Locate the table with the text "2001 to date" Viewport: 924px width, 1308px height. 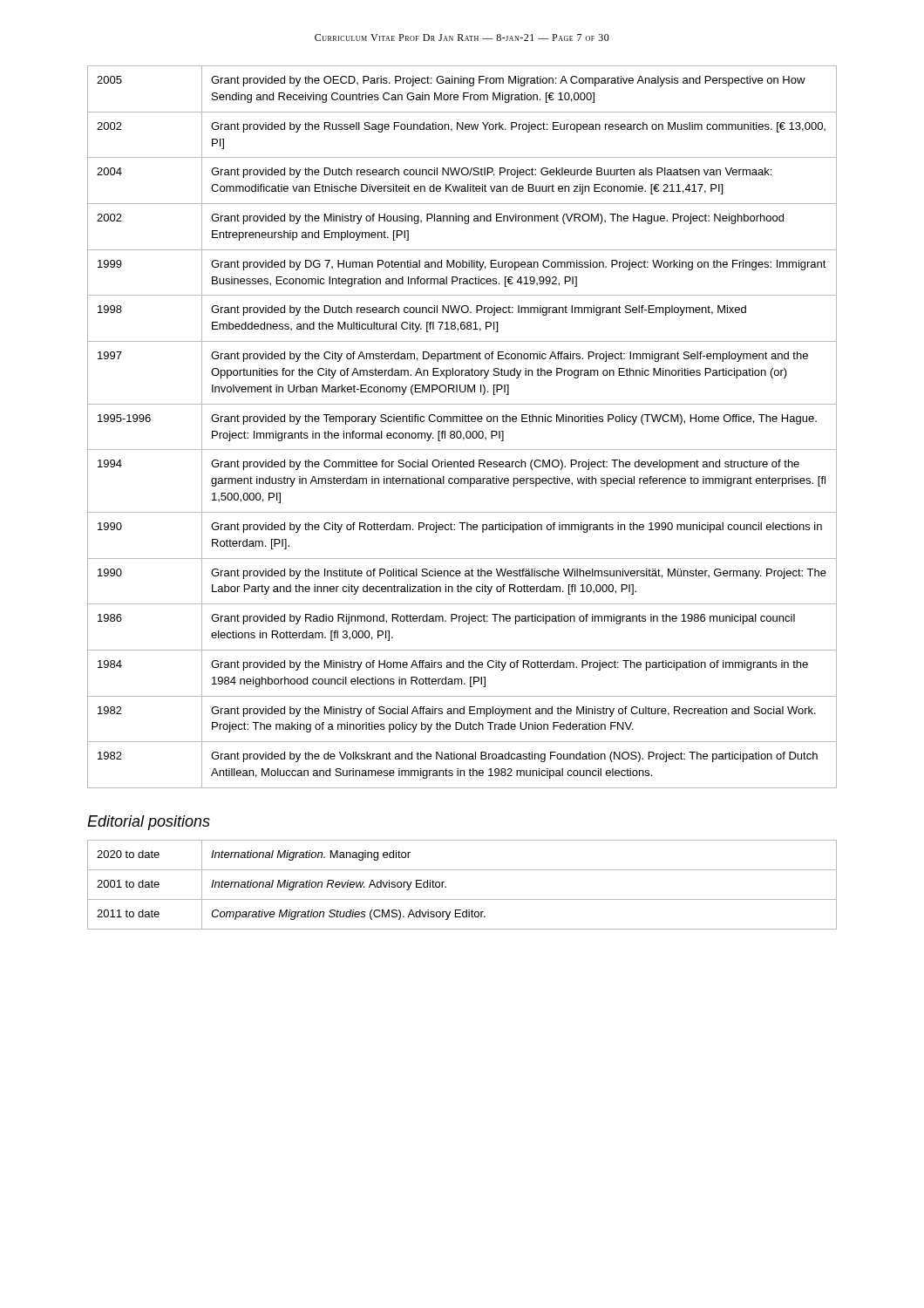tap(462, 884)
